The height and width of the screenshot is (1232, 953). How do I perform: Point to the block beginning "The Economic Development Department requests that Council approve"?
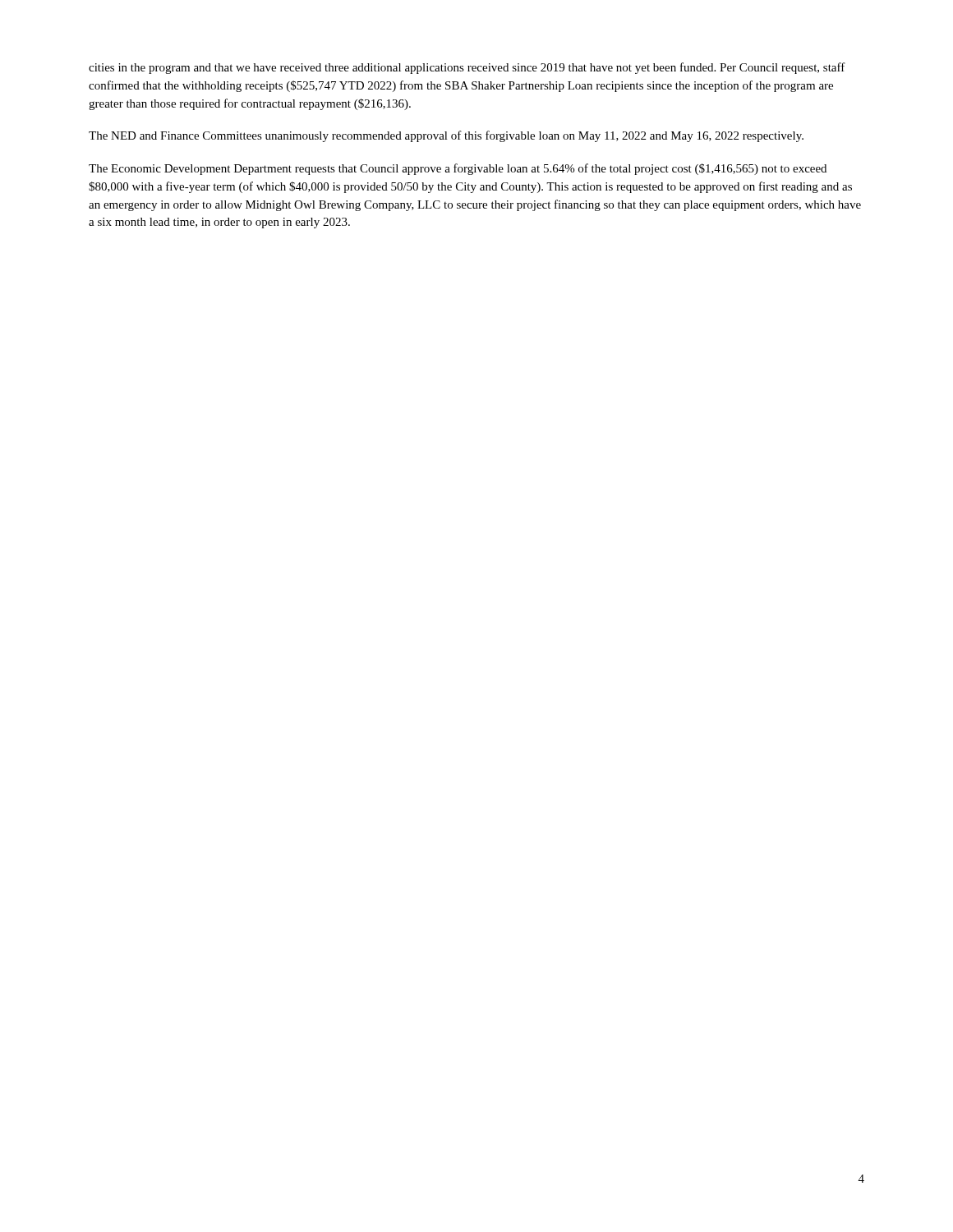point(475,195)
